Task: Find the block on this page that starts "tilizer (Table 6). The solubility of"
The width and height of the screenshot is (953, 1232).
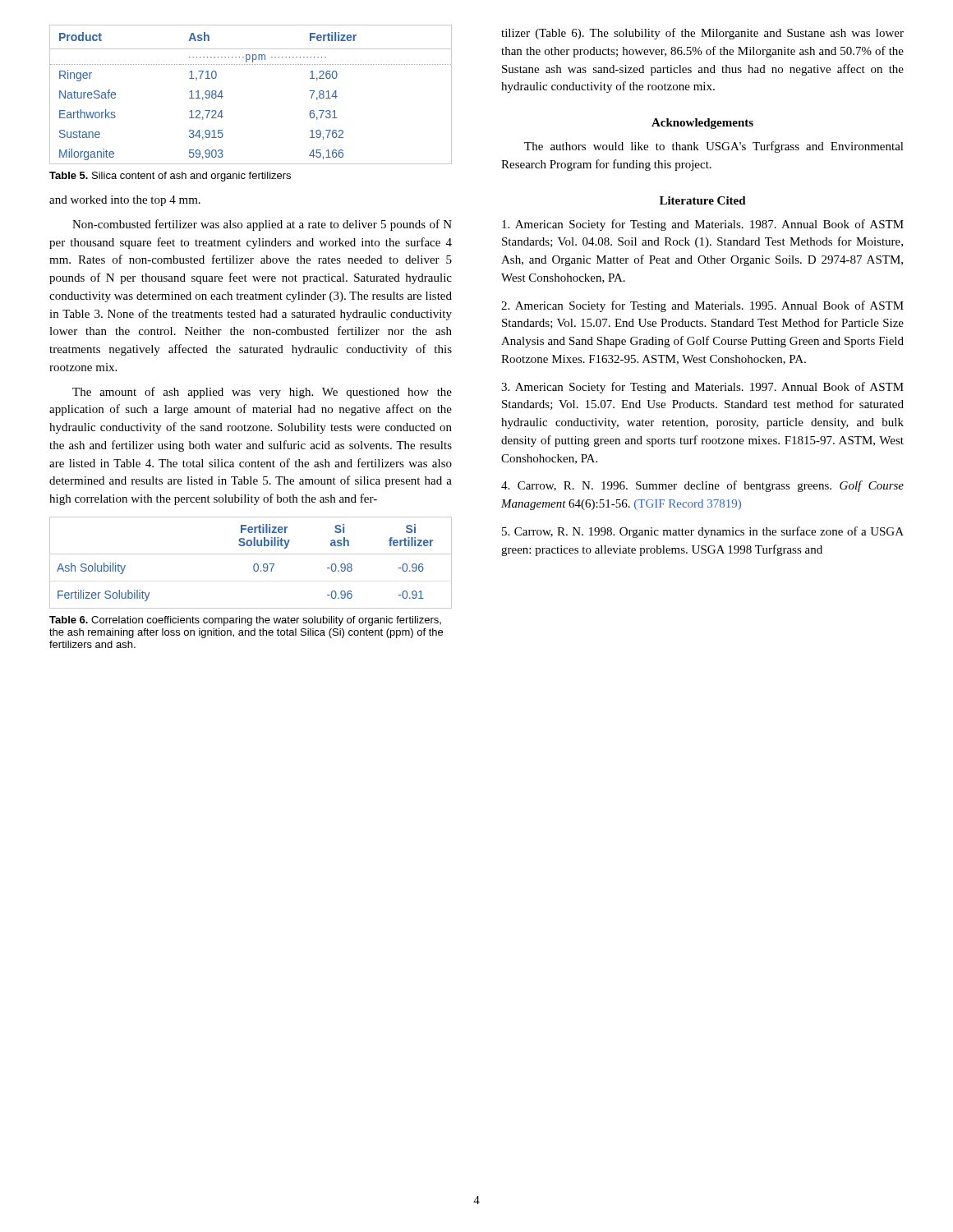Action: pos(702,60)
